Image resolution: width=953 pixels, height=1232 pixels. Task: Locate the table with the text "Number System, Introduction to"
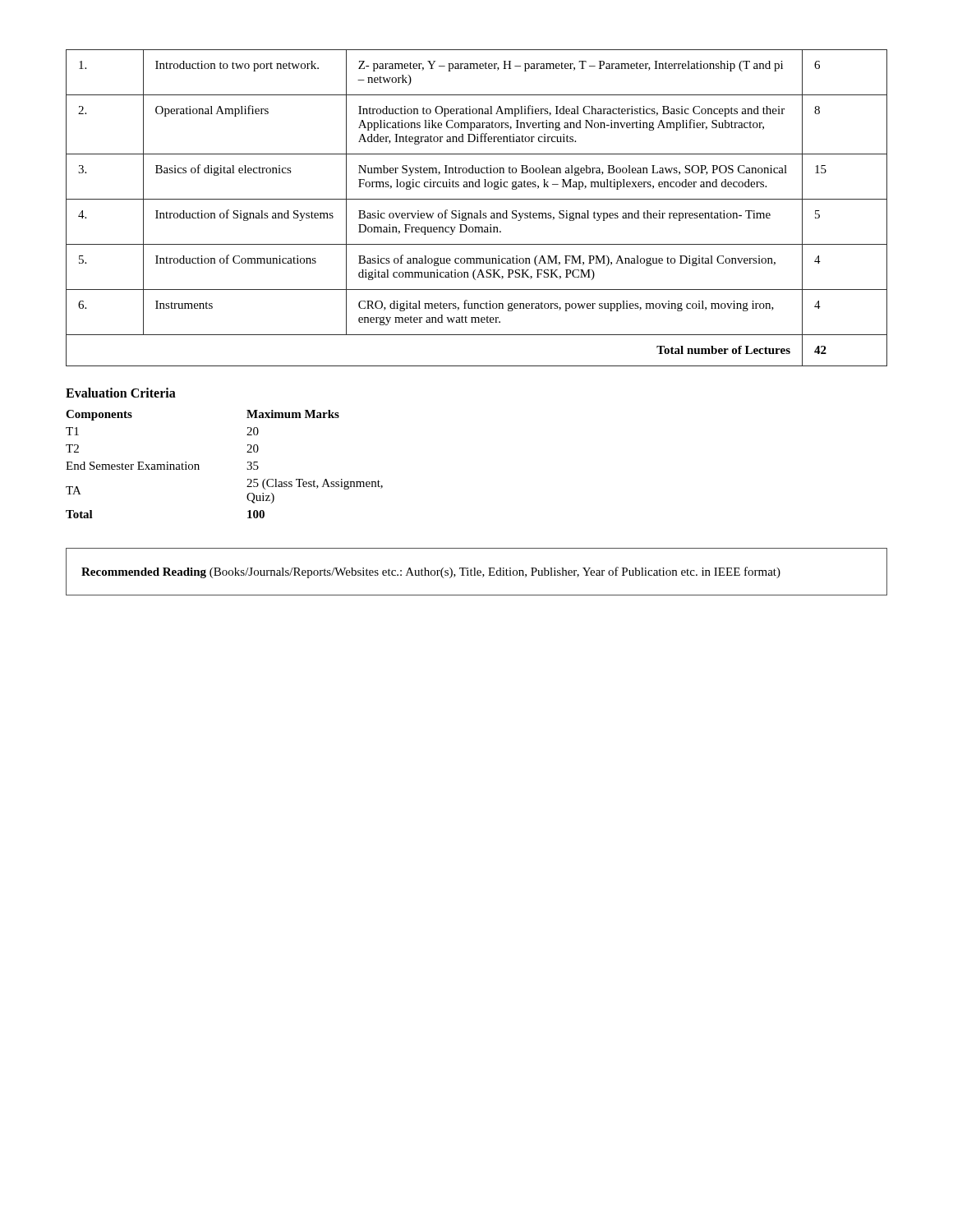(x=476, y=208)
